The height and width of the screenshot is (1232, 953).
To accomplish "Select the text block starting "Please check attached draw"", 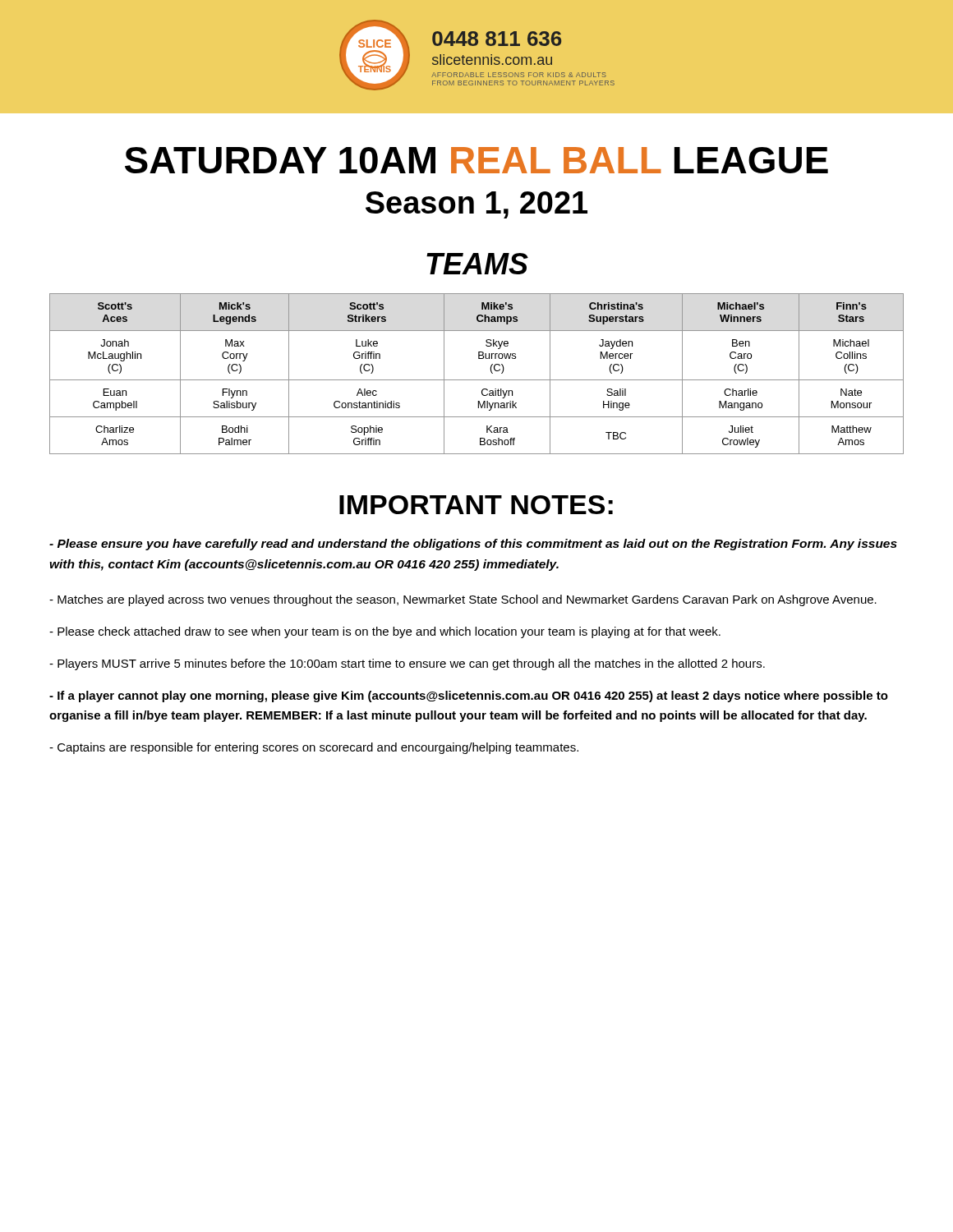I will 385,631.
